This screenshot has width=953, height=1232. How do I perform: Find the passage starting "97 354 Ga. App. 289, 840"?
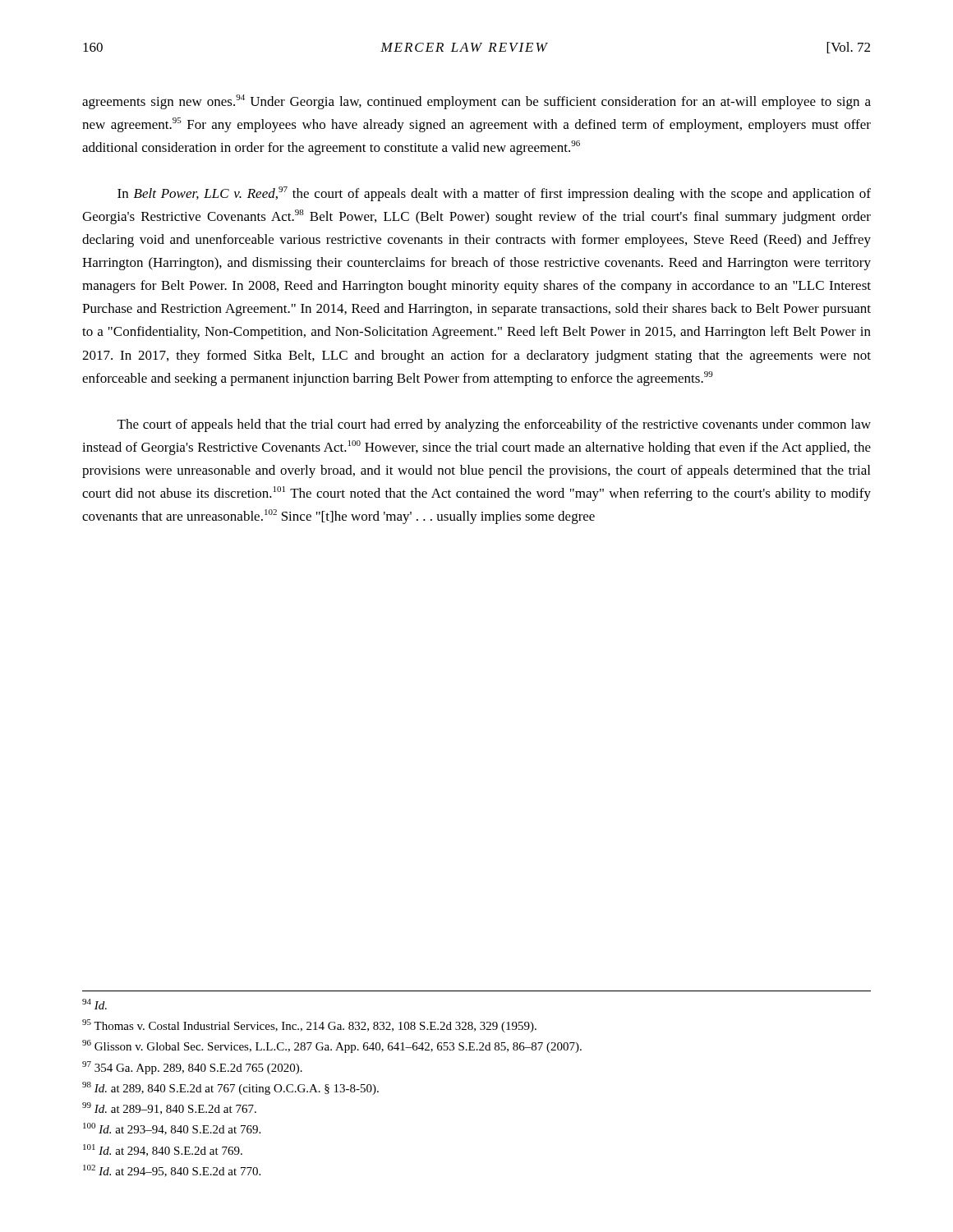pyautogui.click(x=192, y=1066)
